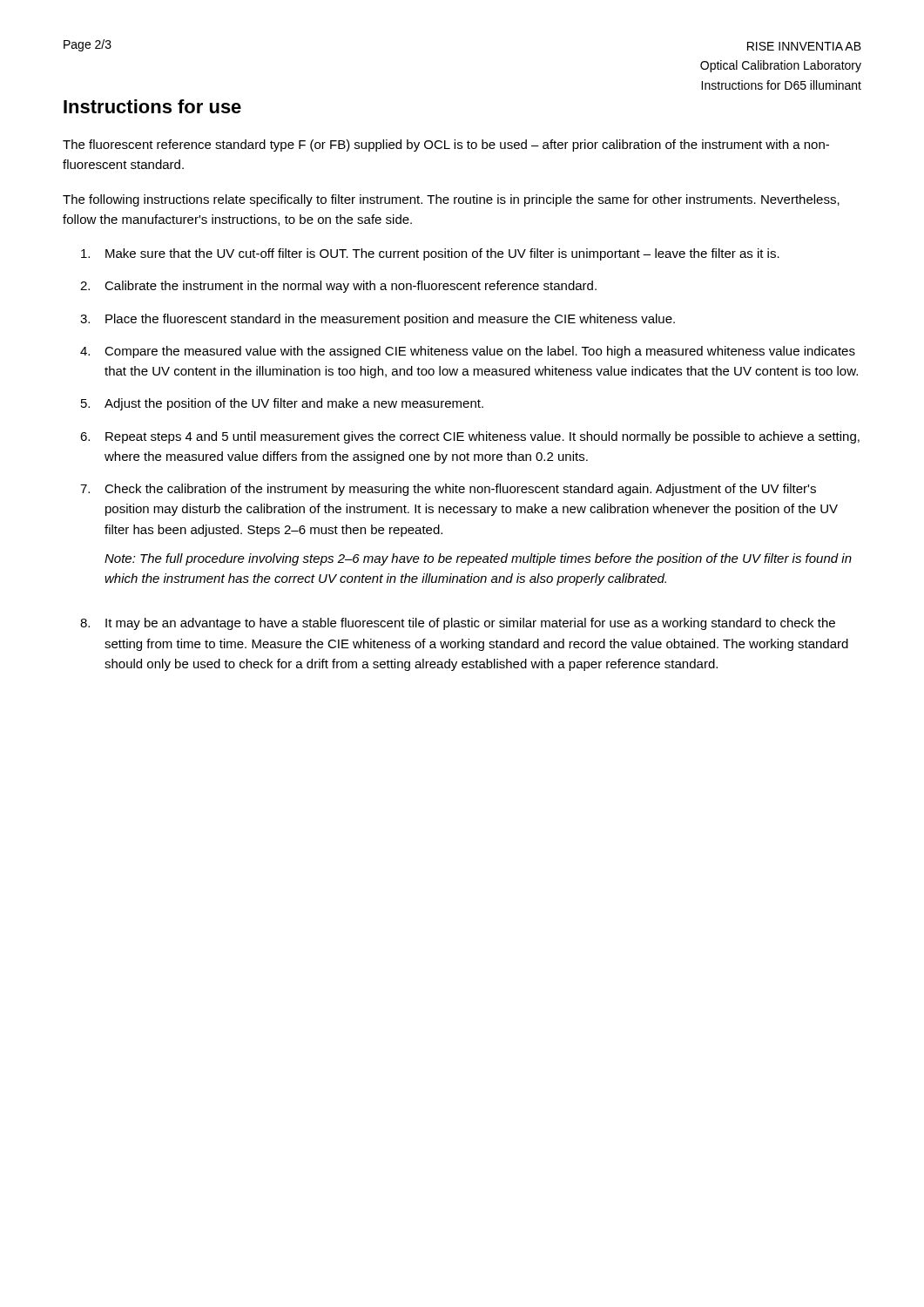This screenshot has width=924, height=1307.
Task: Where is the passage that starts "The following instructions"?
Action: tap(451, 209)
